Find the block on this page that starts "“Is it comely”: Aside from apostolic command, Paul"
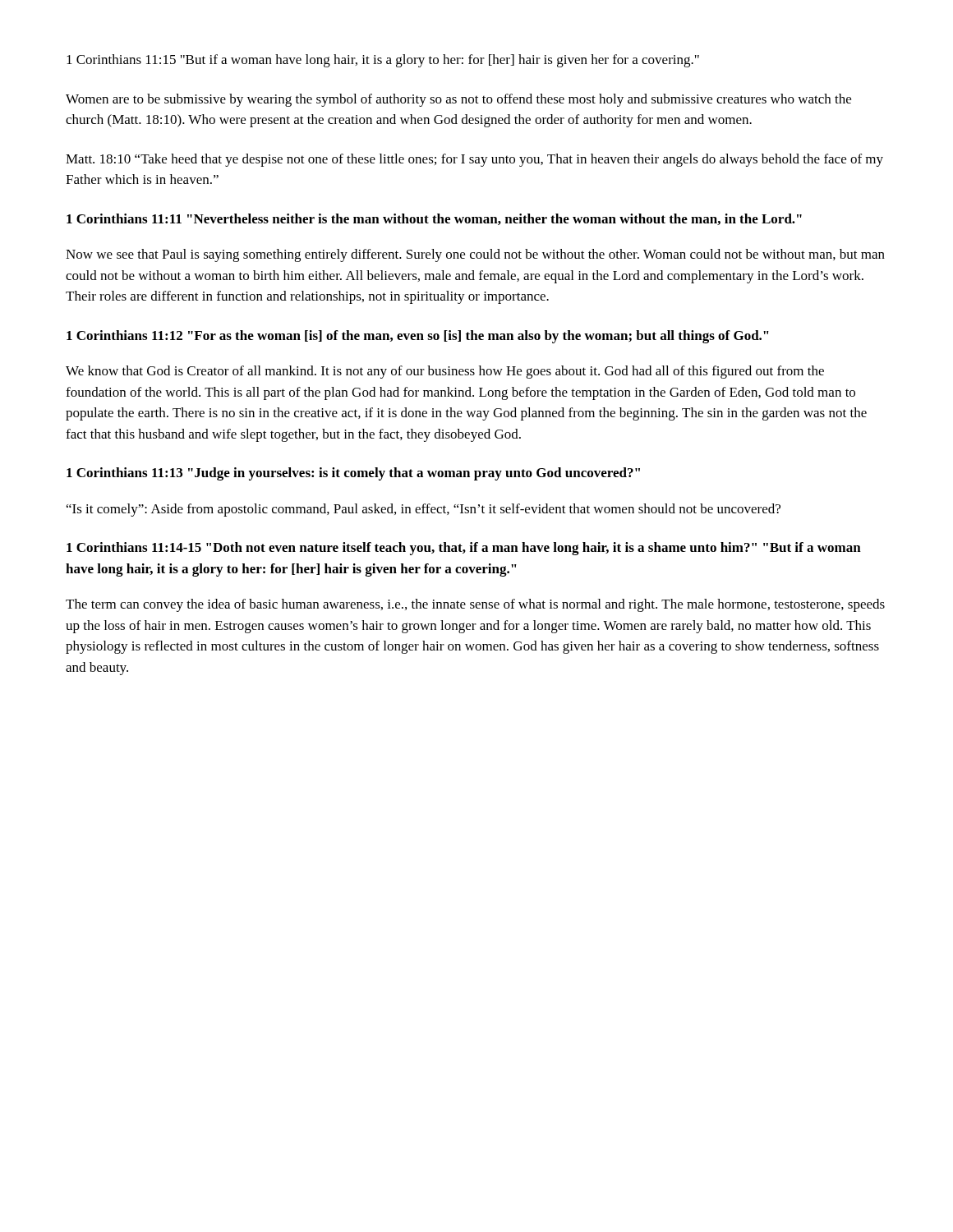953x1232 pixels. [x=423, y=508]
